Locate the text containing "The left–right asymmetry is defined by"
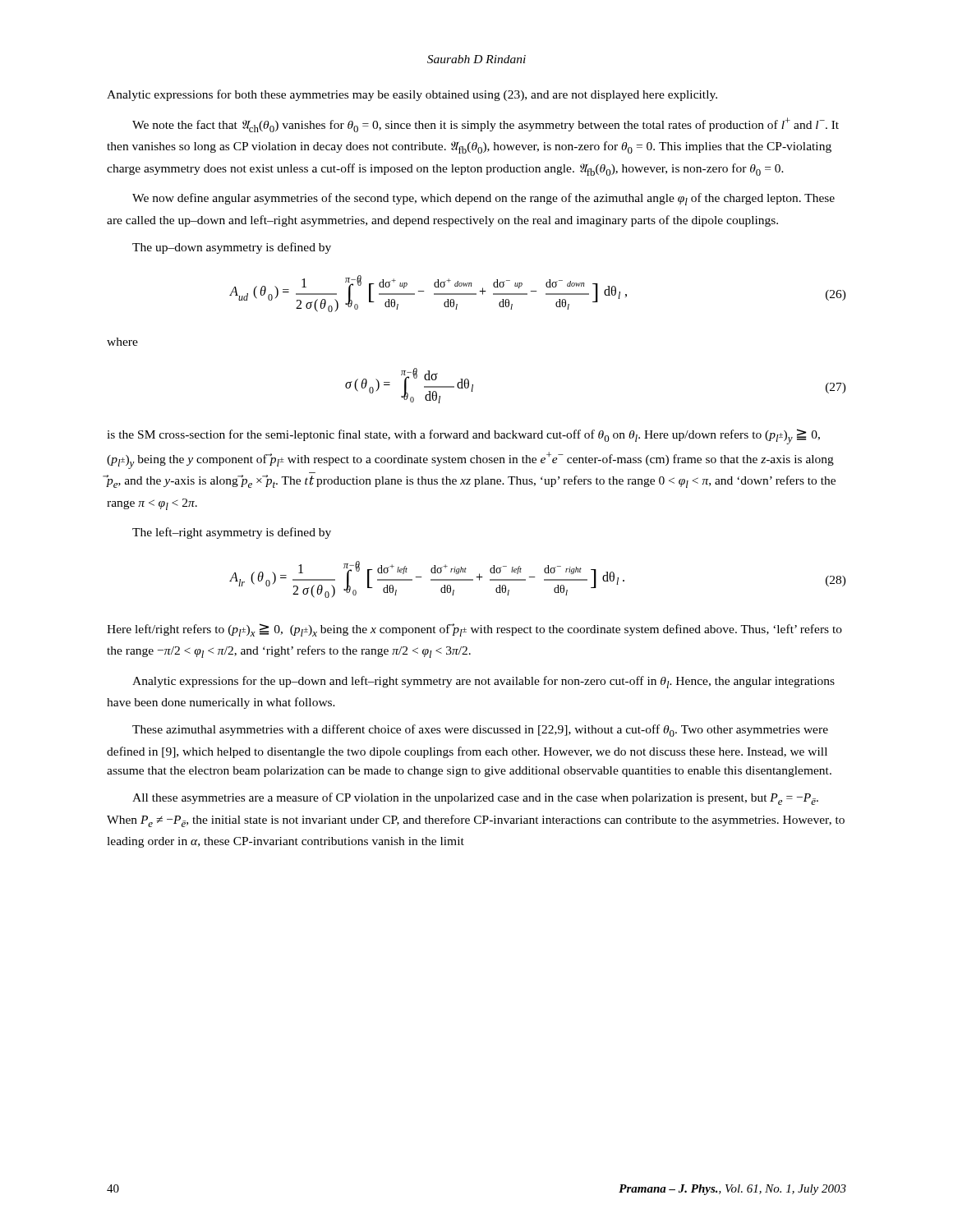 click(232, 532)
